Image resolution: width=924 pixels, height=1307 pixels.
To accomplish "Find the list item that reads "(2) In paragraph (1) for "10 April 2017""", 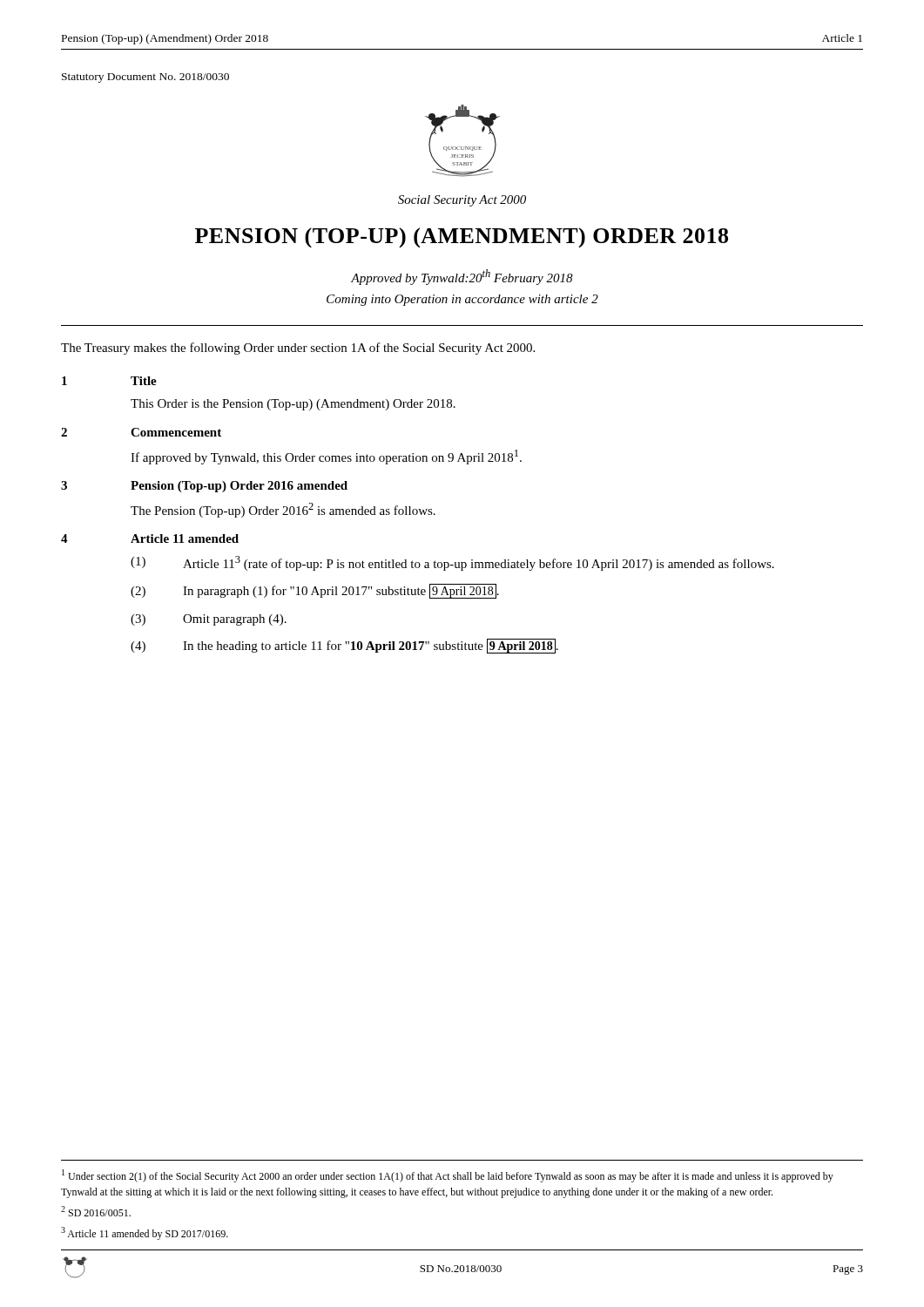I will [x=497, y=591].
